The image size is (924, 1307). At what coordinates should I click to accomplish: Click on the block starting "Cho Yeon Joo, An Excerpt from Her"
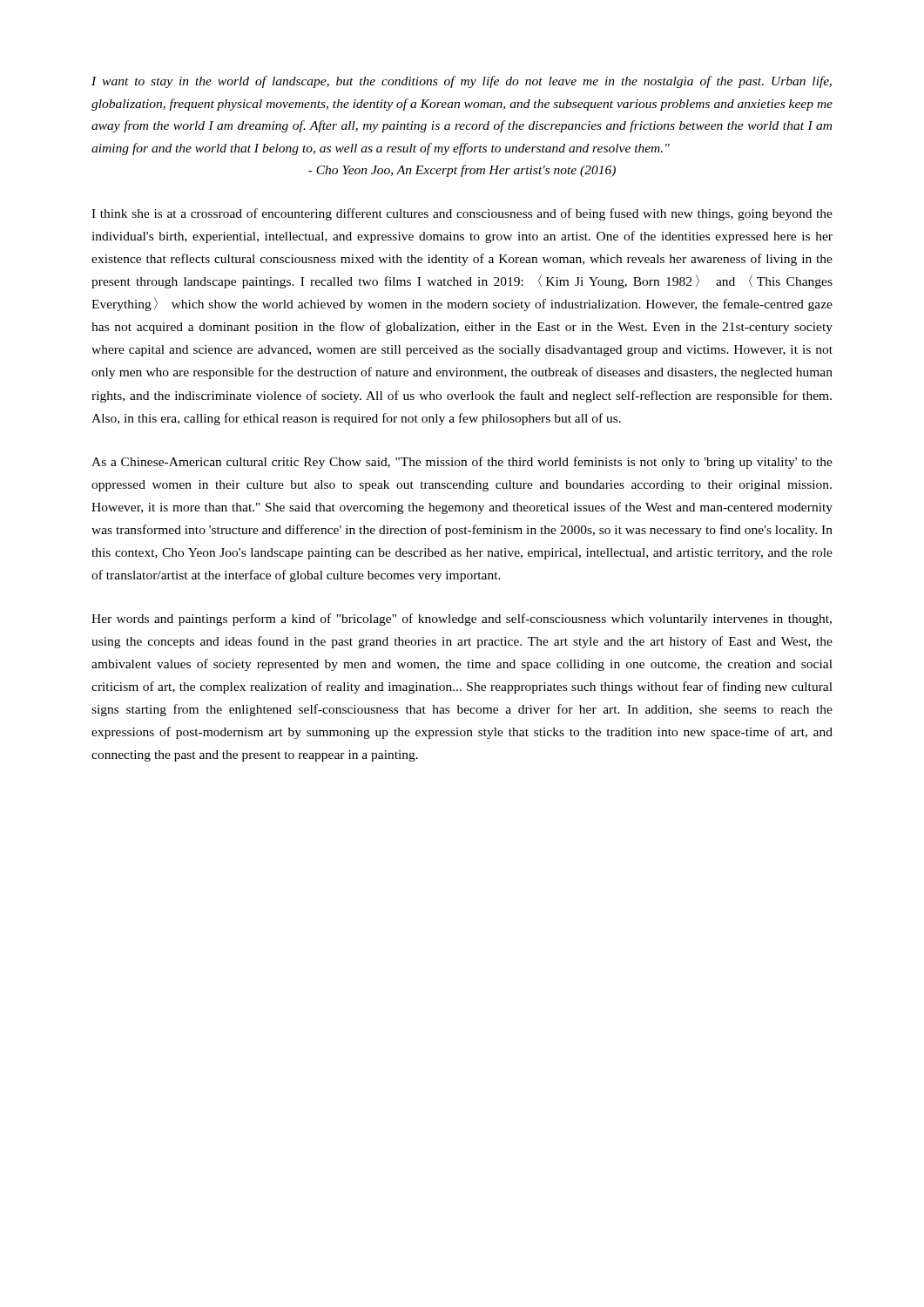point(462,170)
